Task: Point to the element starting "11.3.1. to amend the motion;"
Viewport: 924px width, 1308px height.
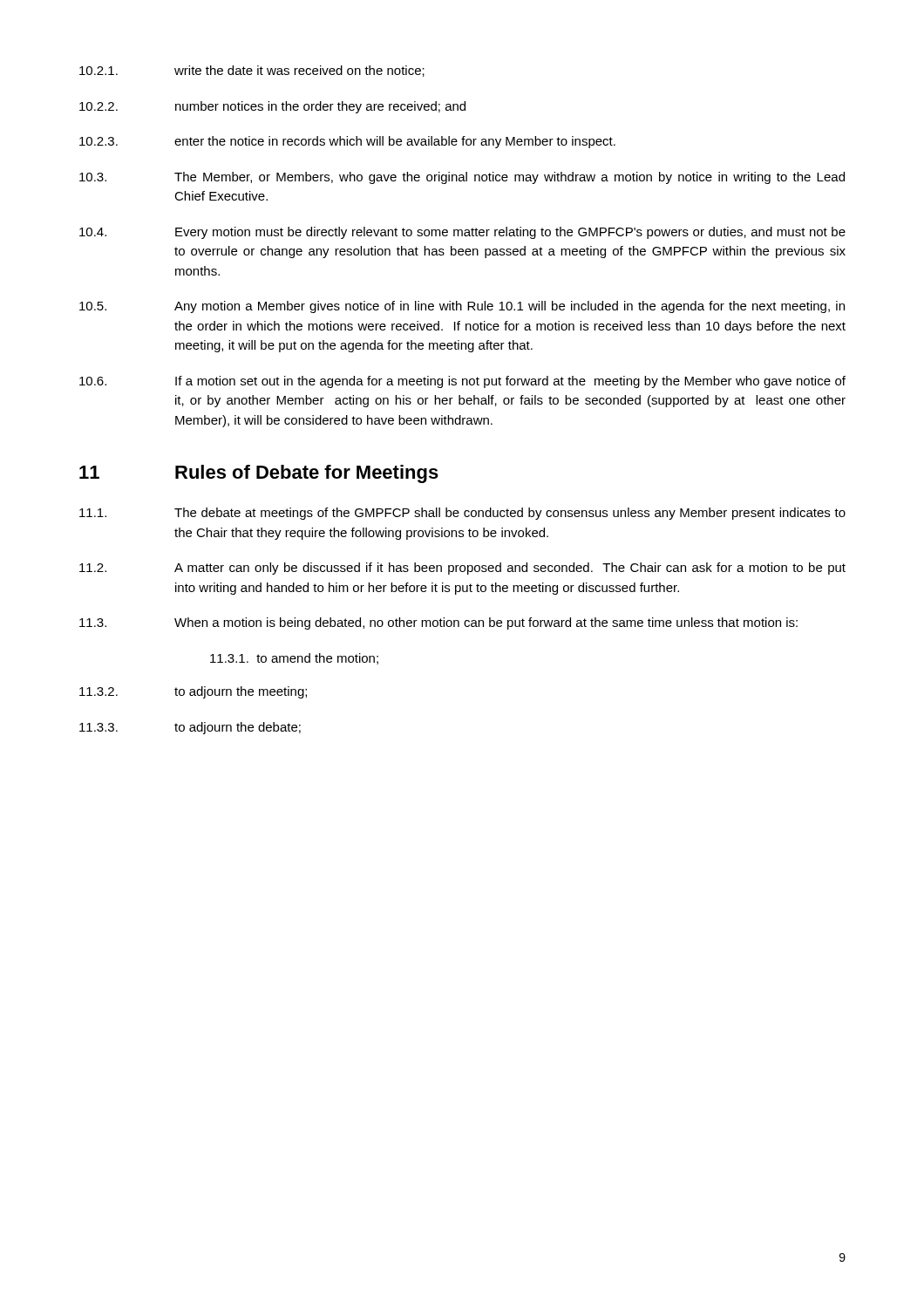Action: (294, 657)
